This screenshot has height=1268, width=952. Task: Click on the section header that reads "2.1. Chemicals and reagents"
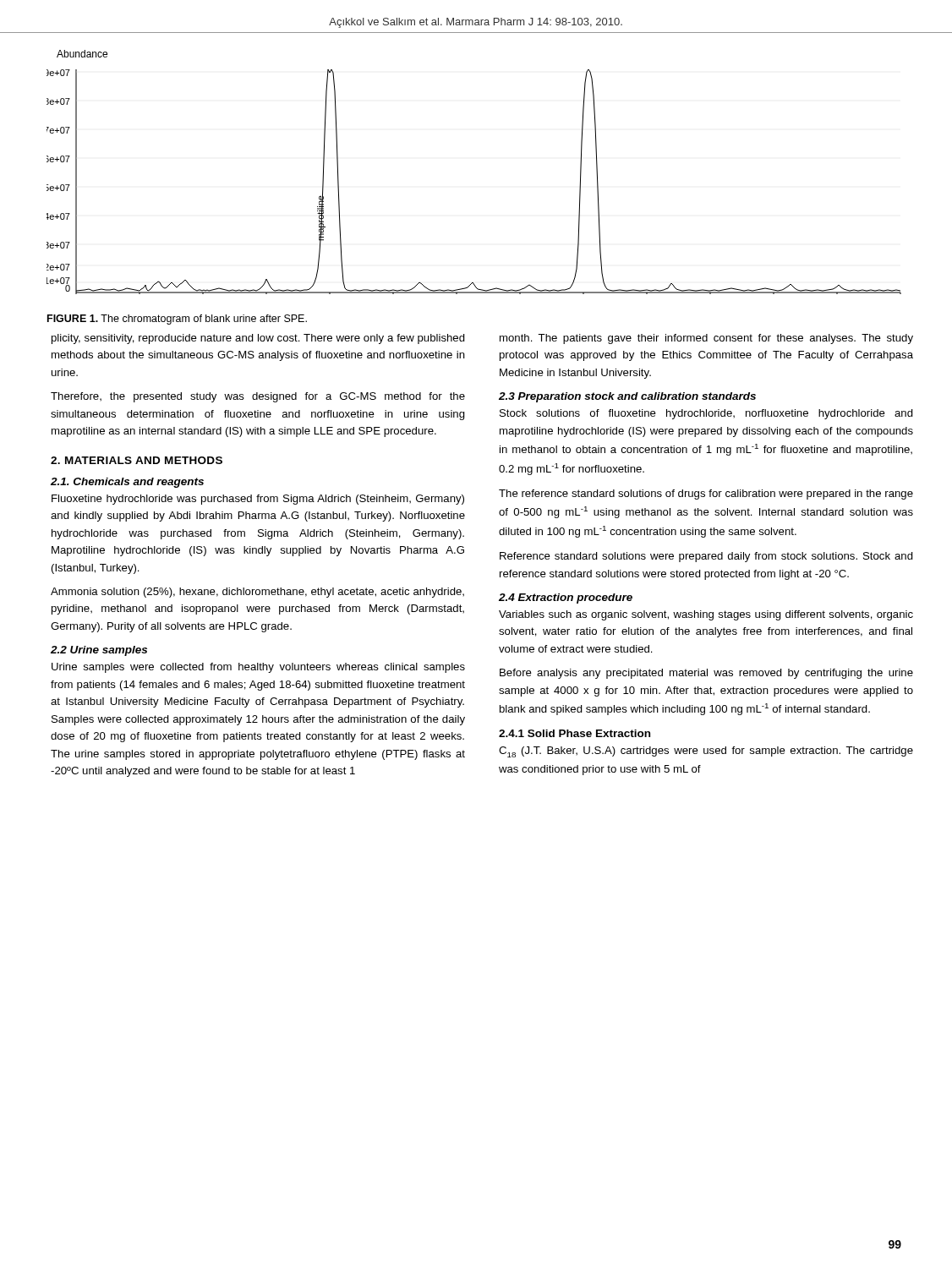127,481
